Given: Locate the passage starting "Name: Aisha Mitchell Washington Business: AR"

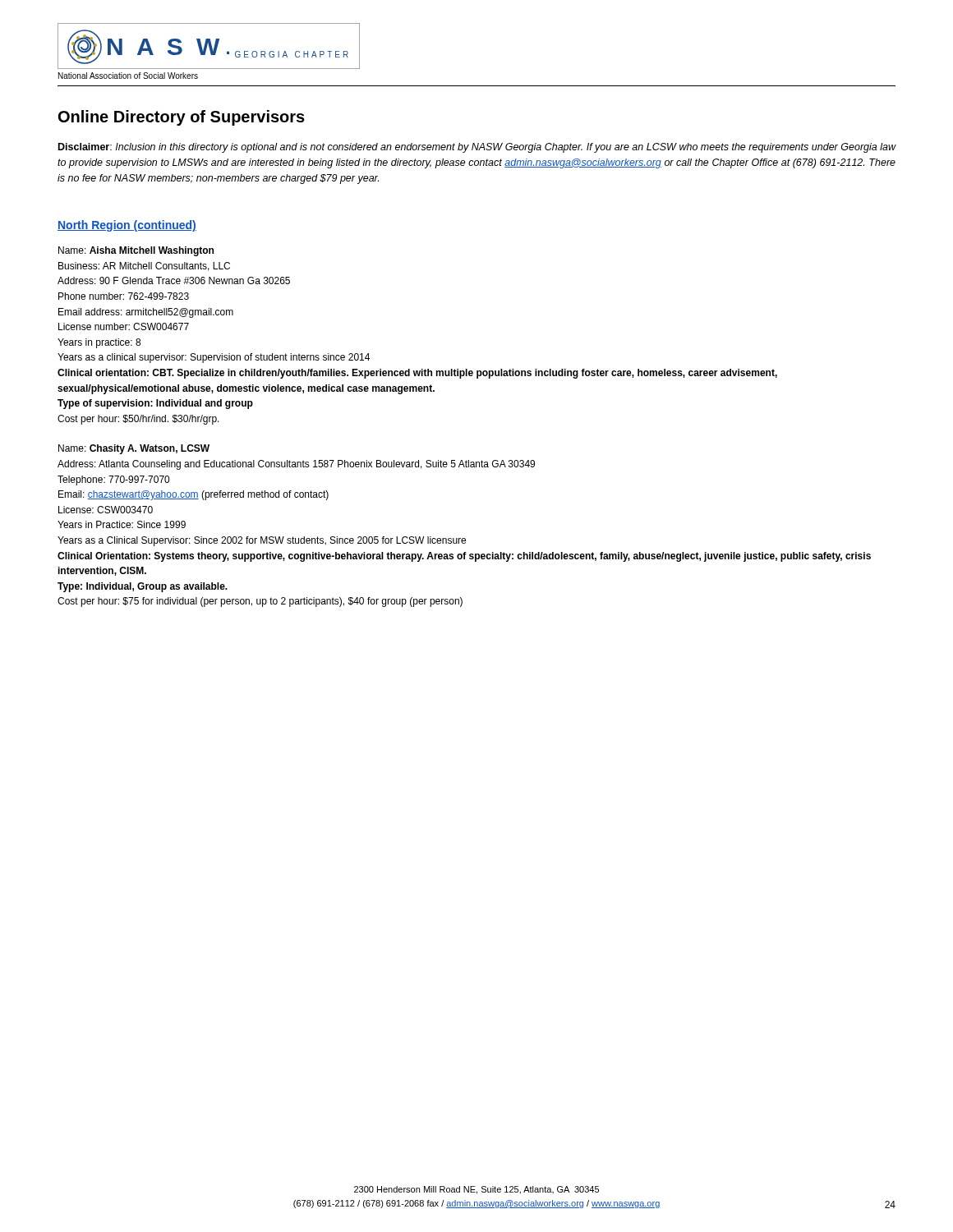Looking at the screenshot, I should tap(136, 251).
